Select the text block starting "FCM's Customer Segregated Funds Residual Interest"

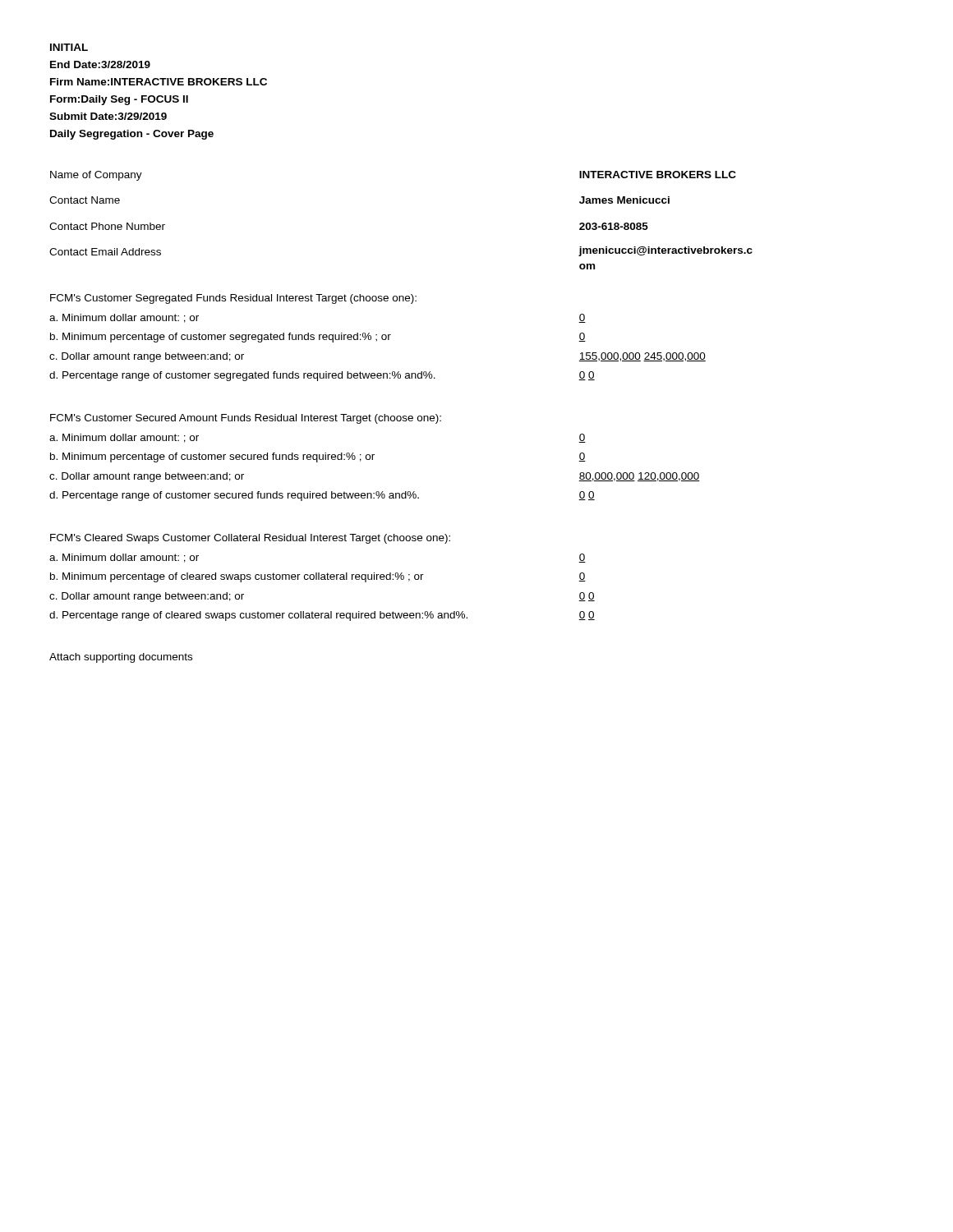point(233,299)
